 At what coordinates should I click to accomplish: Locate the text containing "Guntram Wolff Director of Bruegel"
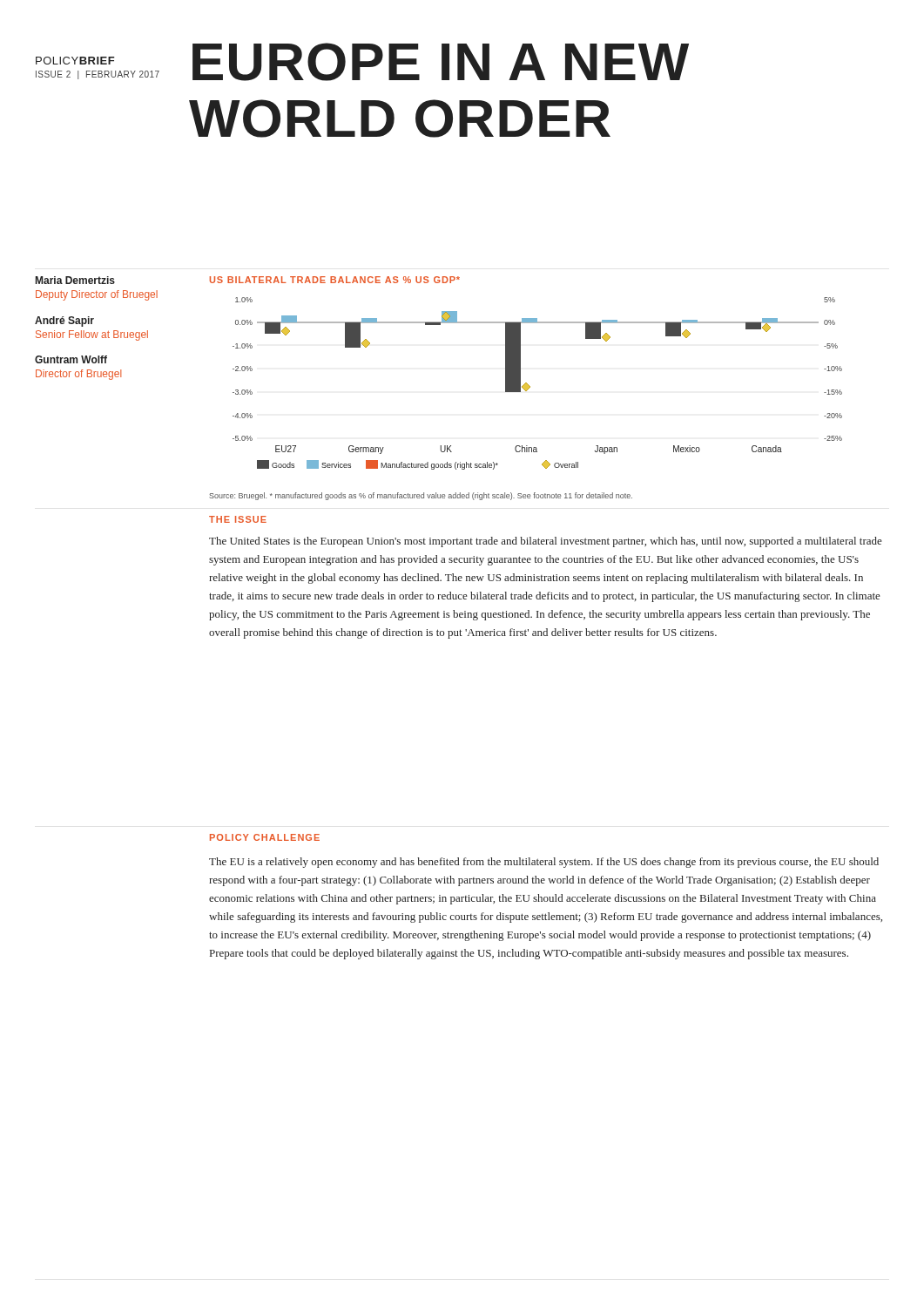(115, 368)
